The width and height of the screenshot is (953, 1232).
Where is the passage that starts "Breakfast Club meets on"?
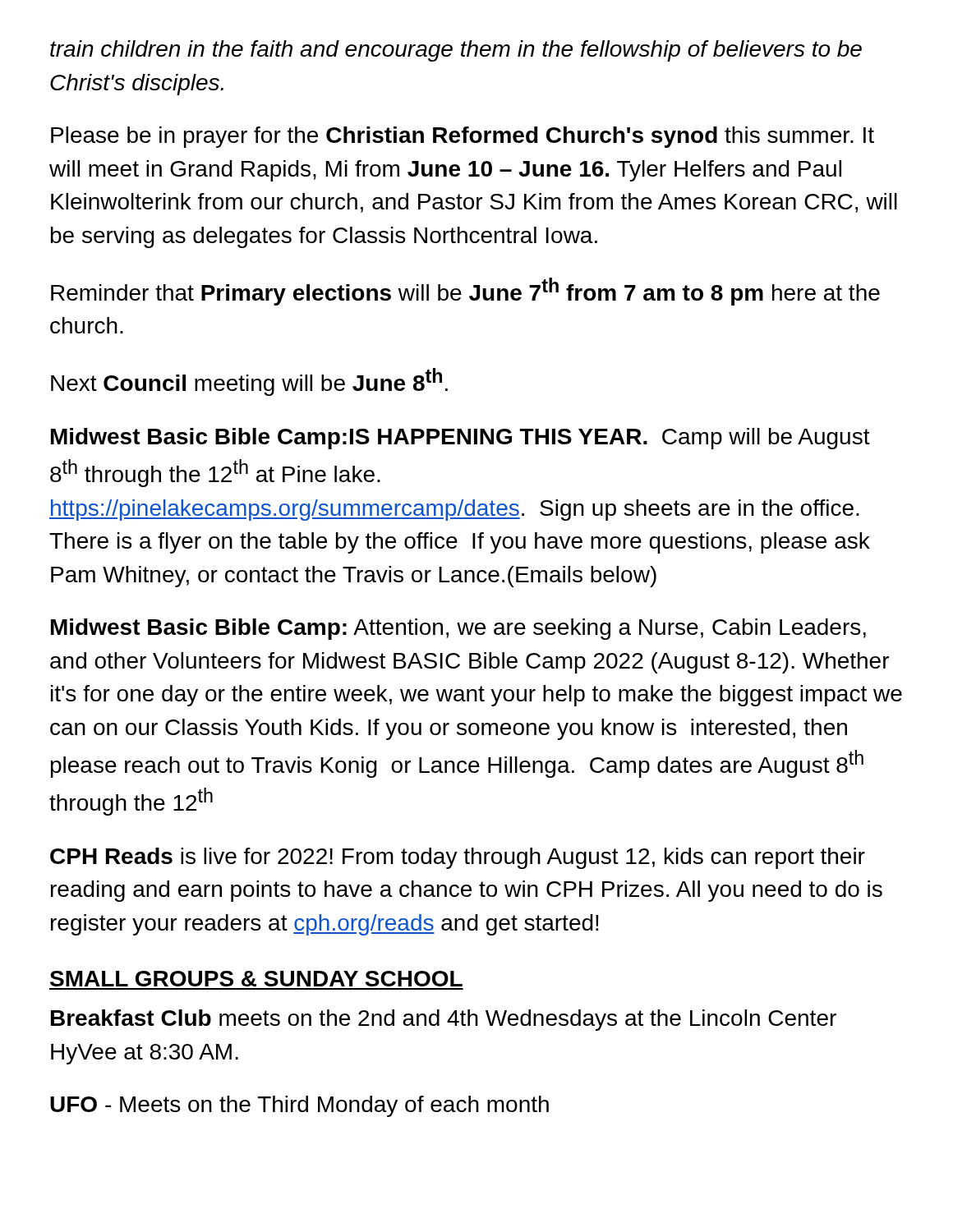click(x=443, y=1035)
